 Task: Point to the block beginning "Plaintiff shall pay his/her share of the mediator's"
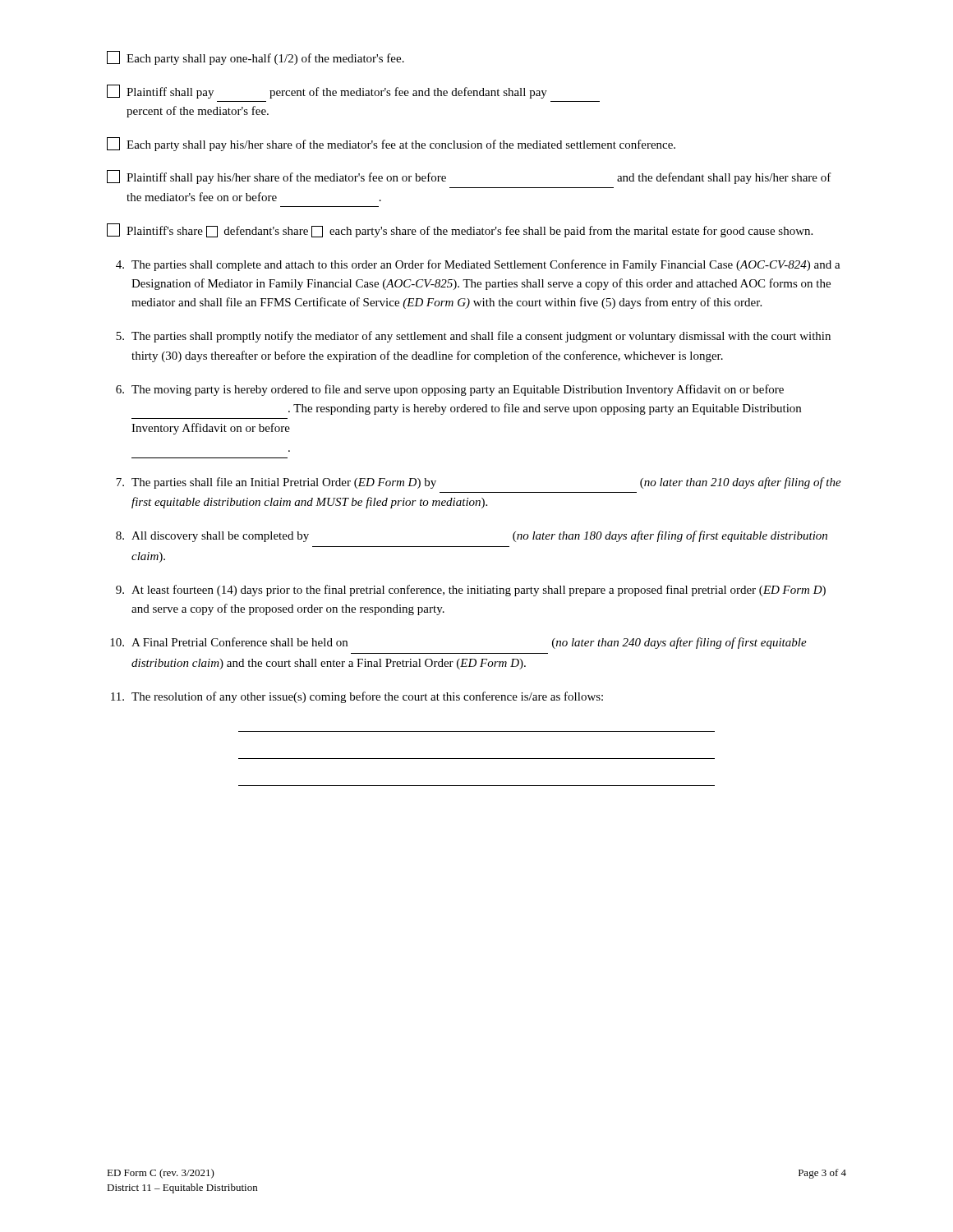[476, 188]
